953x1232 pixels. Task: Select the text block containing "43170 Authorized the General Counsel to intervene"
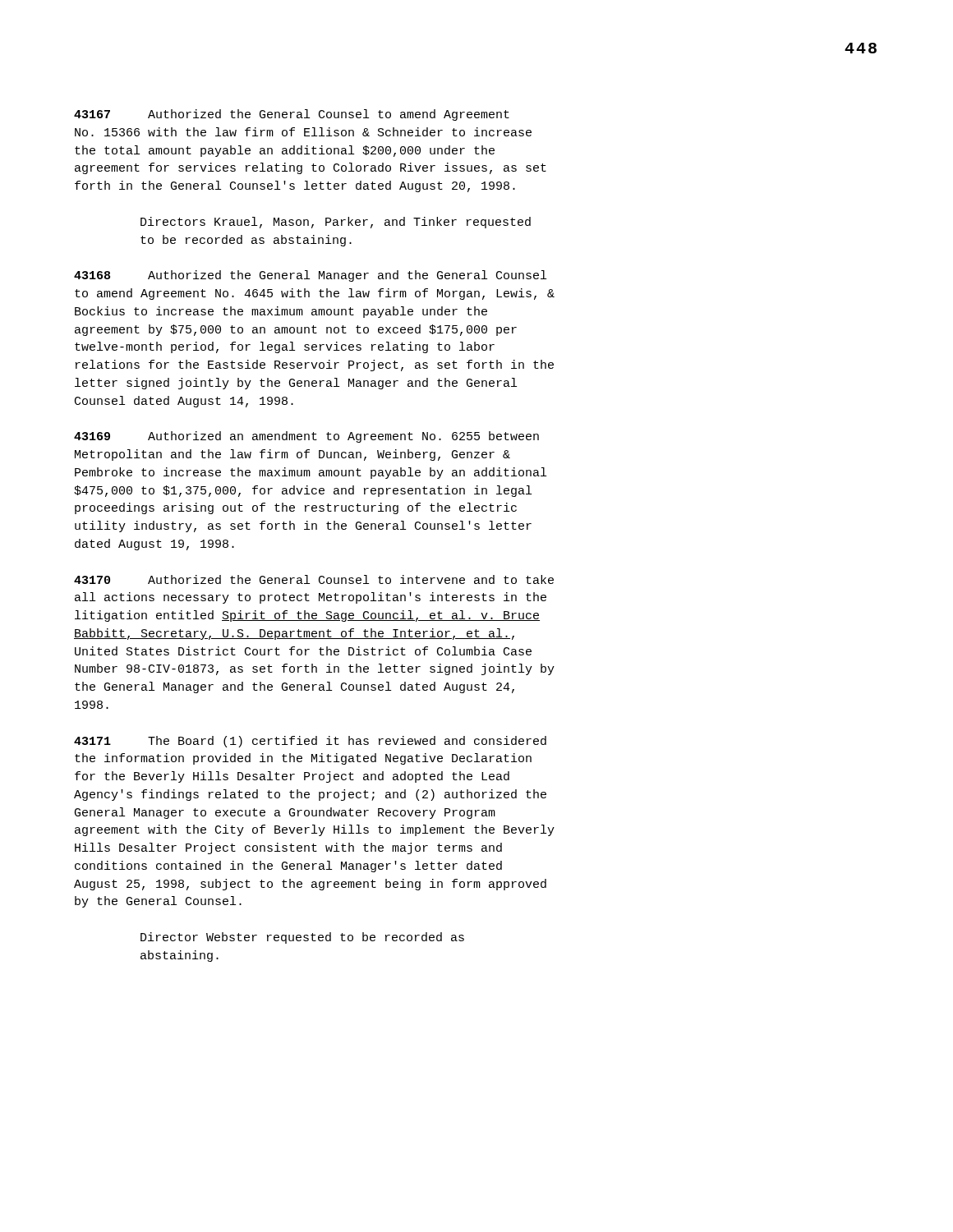coord(314,643)
